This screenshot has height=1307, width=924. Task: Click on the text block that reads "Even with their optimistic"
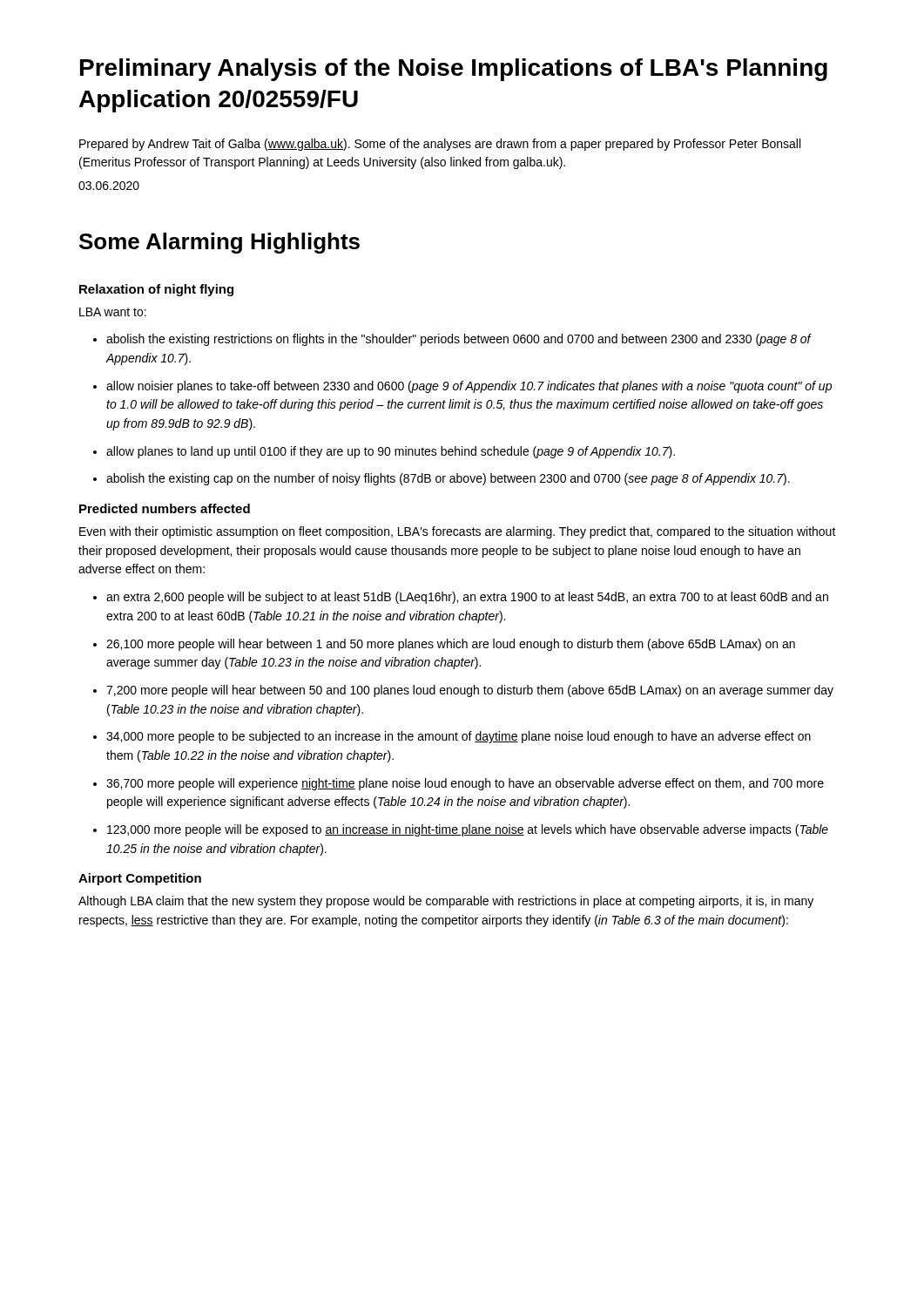pos(457,551)
